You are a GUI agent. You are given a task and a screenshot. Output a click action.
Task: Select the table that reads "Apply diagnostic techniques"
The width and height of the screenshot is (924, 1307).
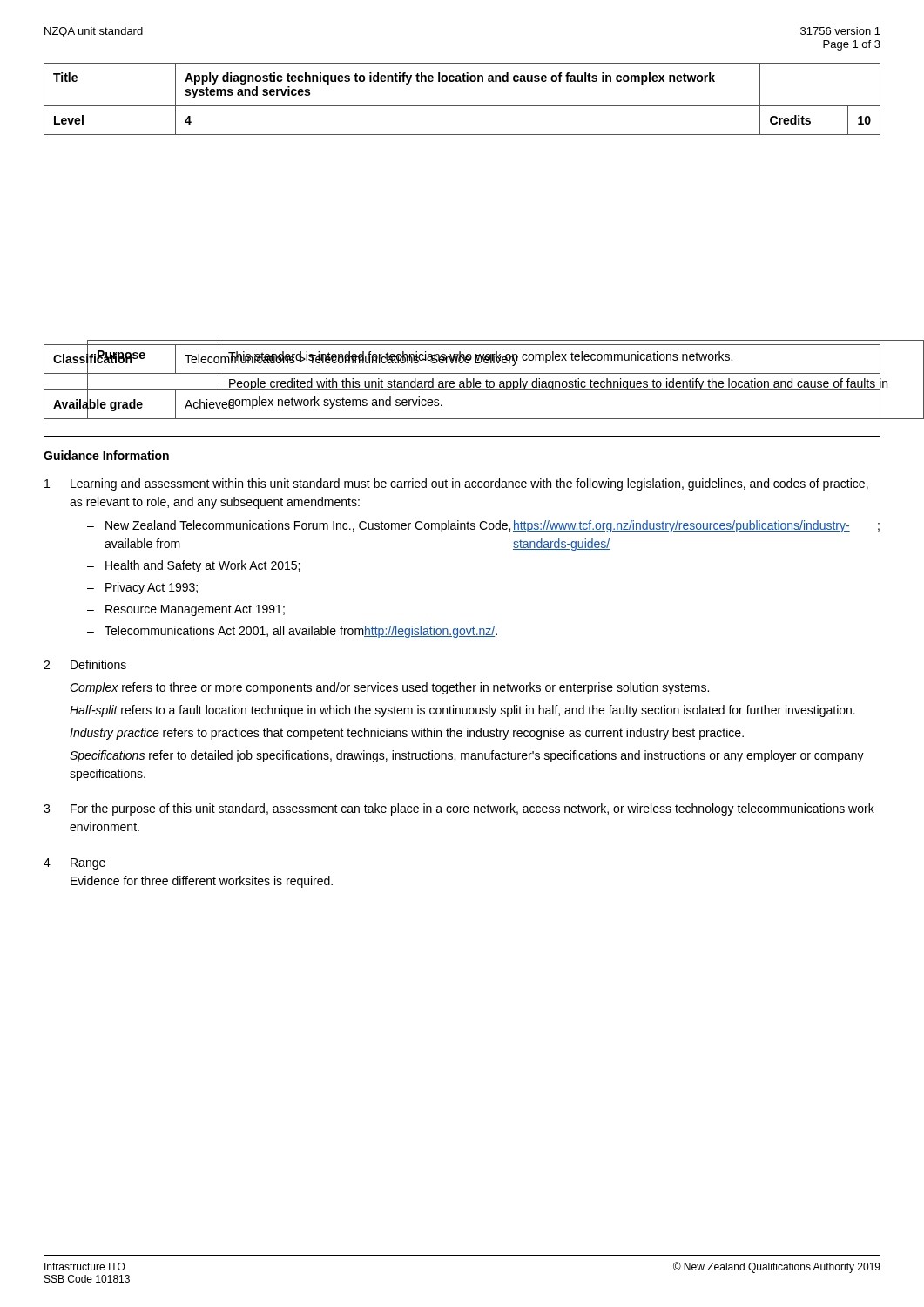pos(462,99)
